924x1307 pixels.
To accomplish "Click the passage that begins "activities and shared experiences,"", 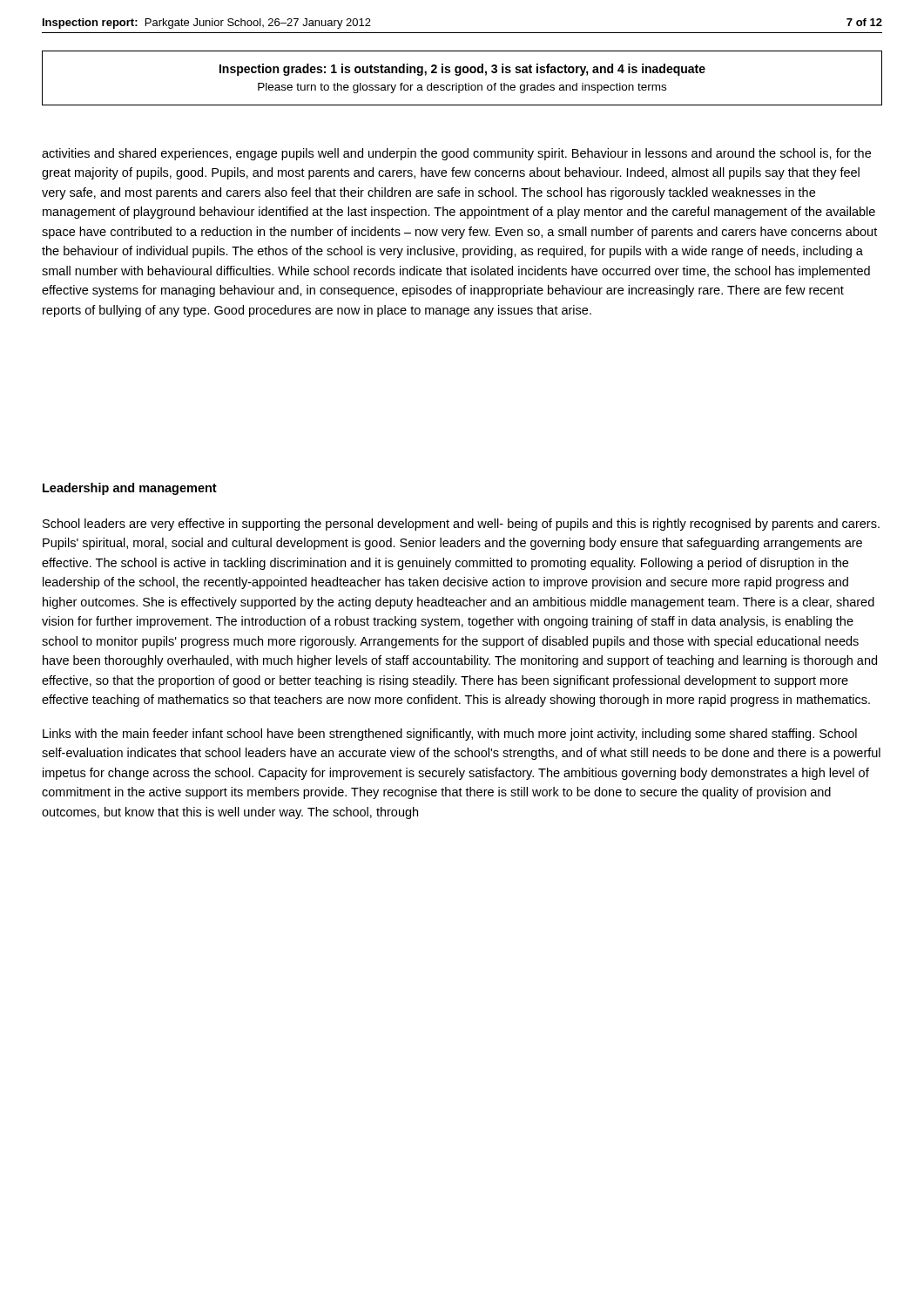I will 462,232.
